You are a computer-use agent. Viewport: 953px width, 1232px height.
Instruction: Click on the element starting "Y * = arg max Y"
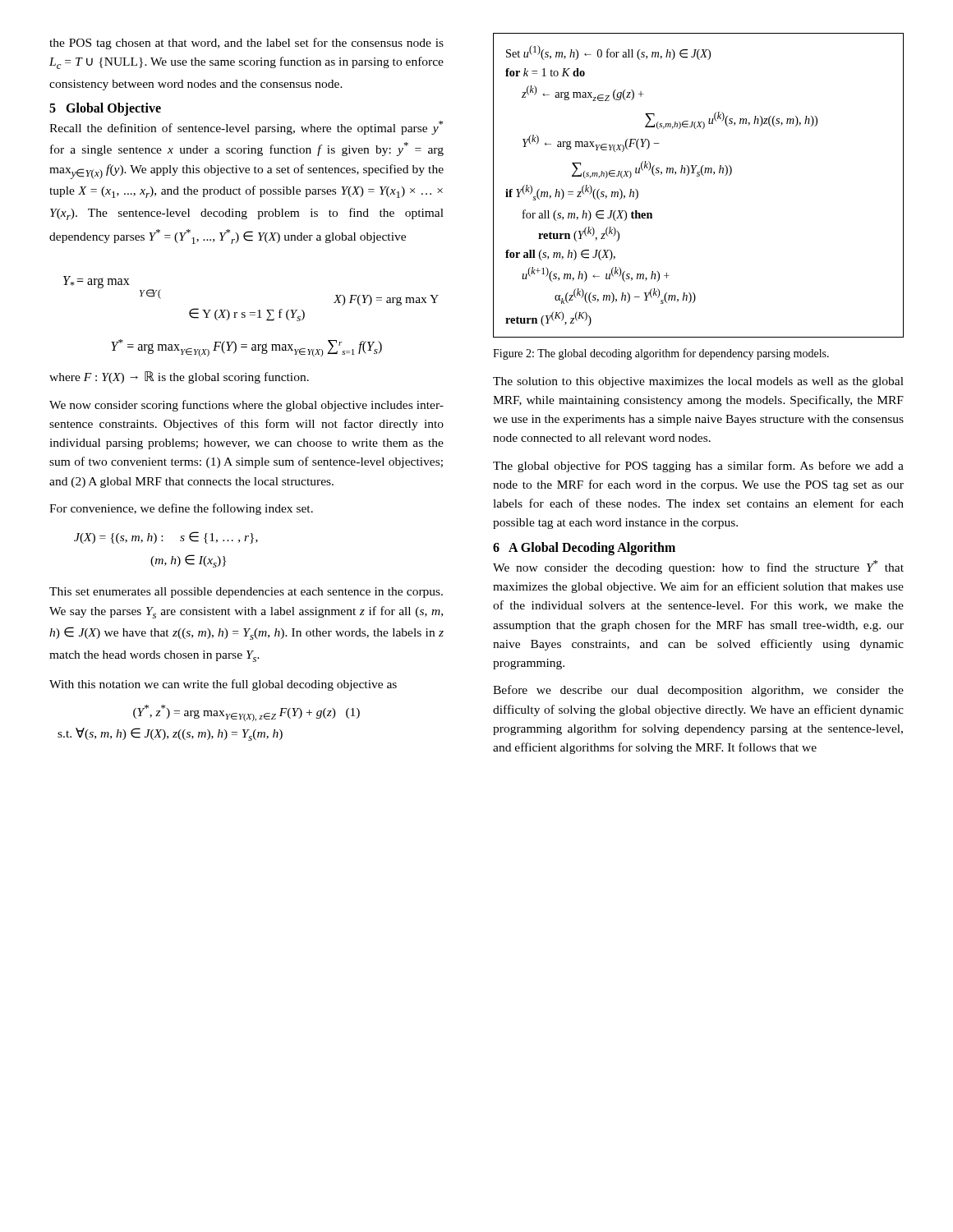[x=246, y=309]
